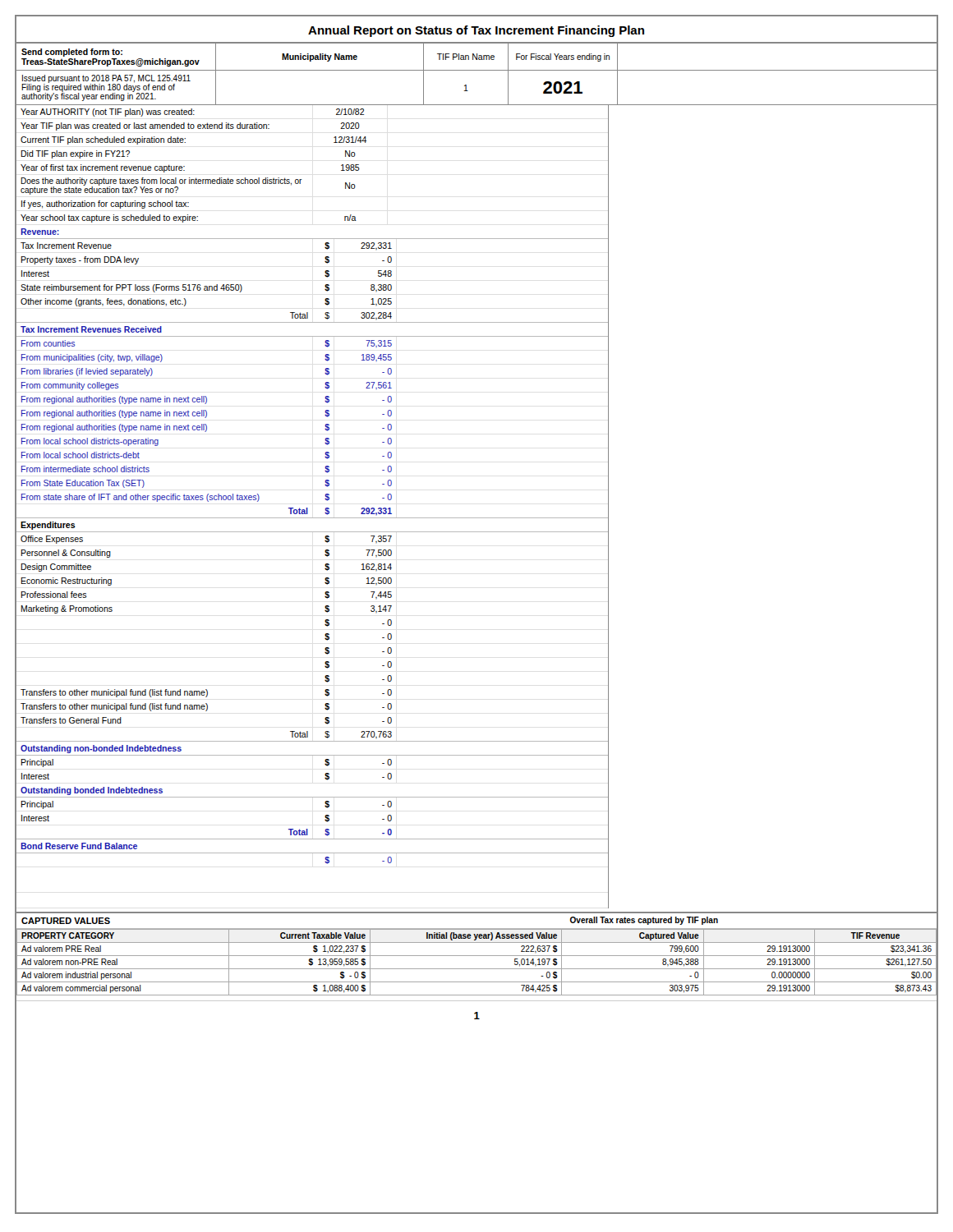
Task: Select the text starting "Bond Reserve Fund Balance"
Action: pos(79,846)
